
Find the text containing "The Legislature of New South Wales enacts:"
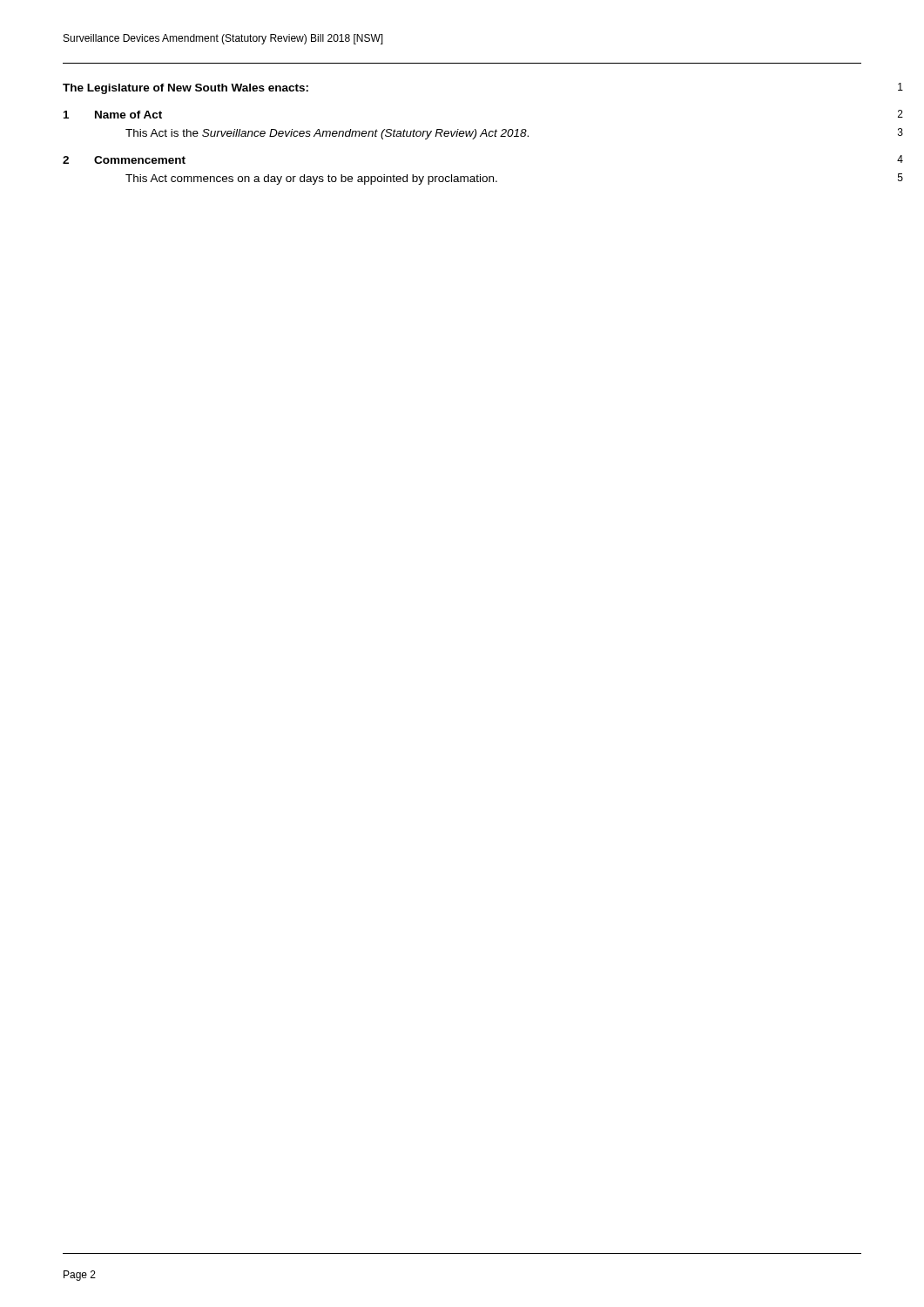tap(186, 88)
